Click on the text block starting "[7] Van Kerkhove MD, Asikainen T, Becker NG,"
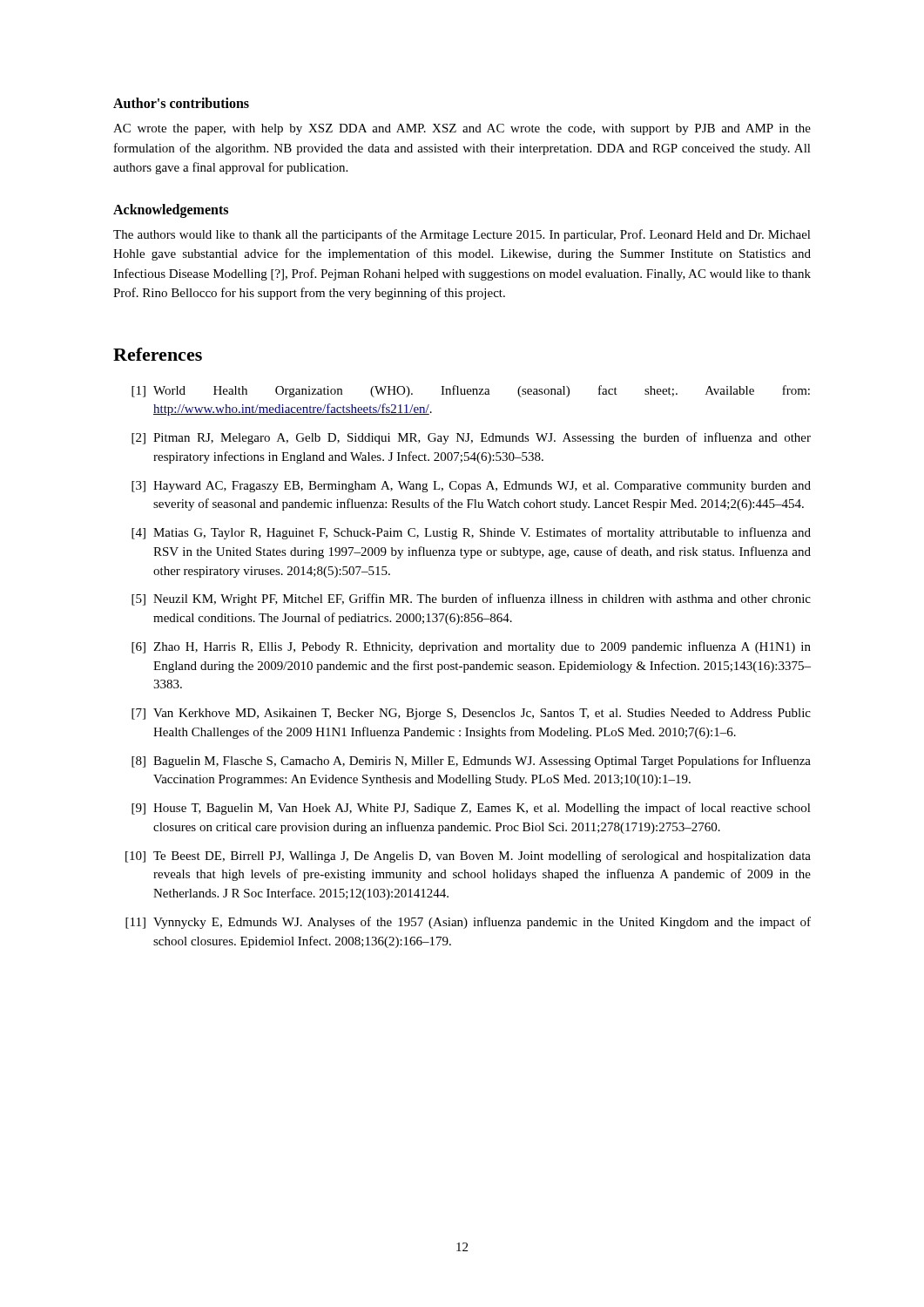 click(462, 723)
